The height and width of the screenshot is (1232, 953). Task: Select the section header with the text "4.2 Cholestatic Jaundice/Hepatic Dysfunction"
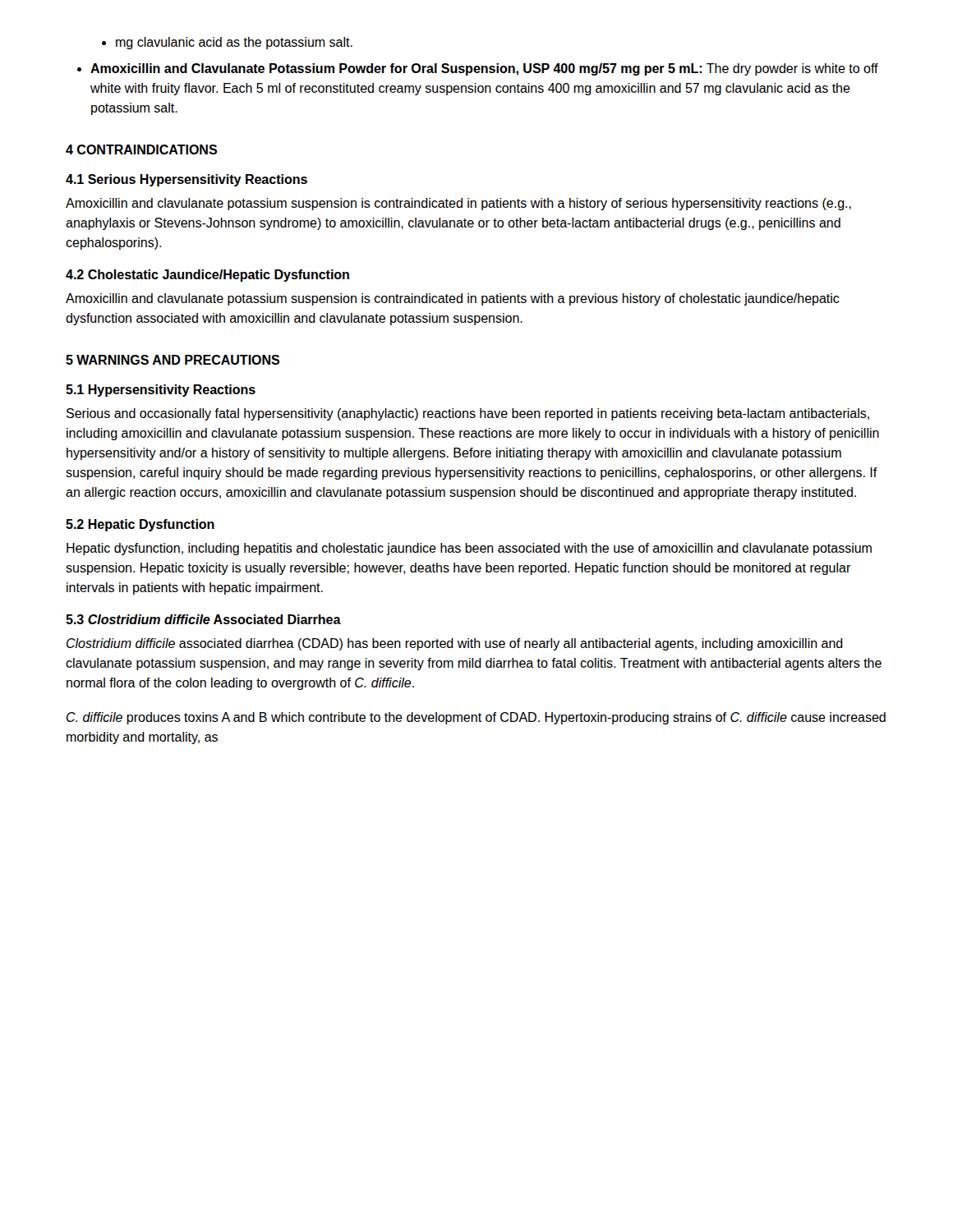coord(208,275)
